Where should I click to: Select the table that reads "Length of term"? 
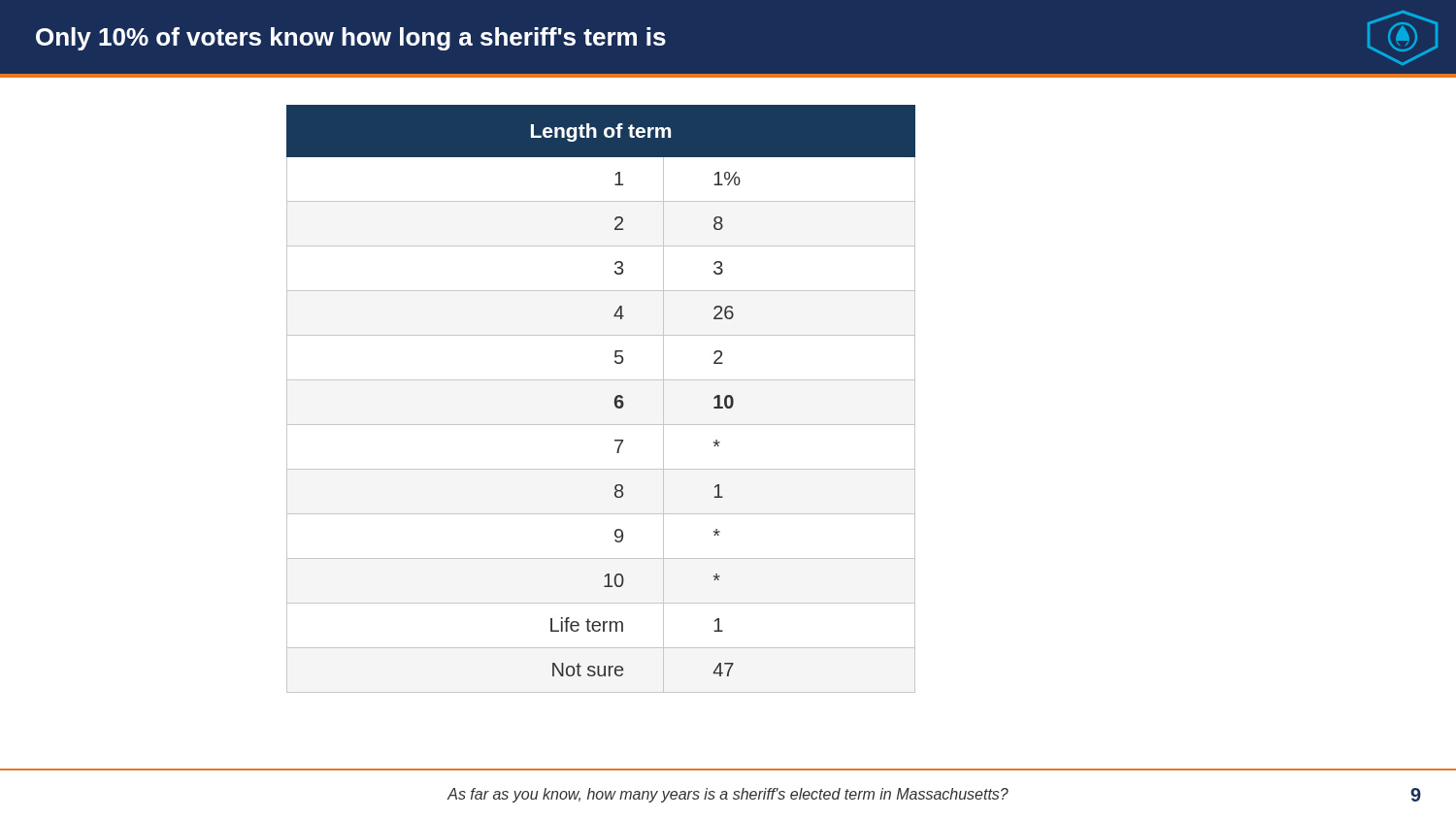tap(601, 399)
